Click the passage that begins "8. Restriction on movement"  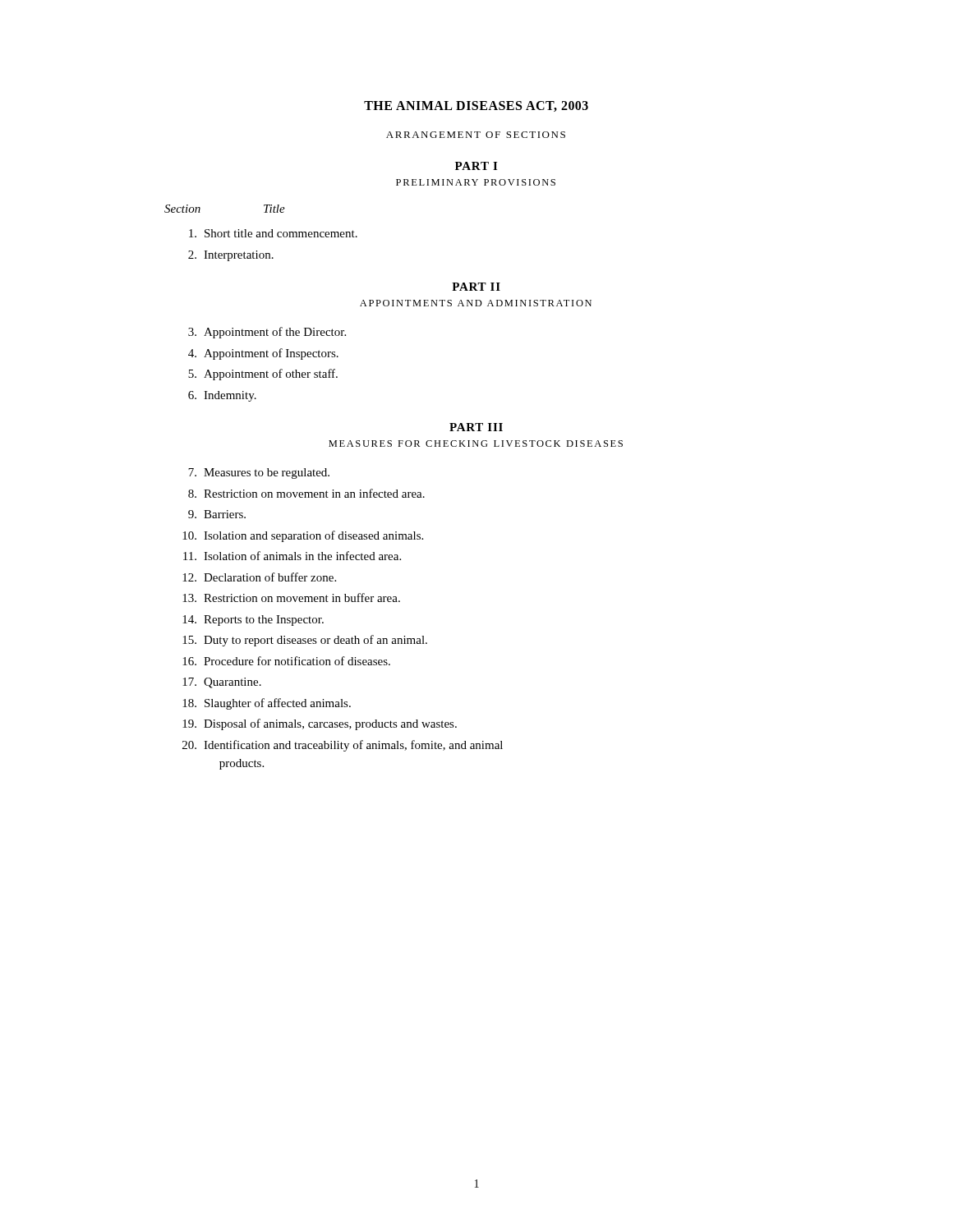click(306, 493)
